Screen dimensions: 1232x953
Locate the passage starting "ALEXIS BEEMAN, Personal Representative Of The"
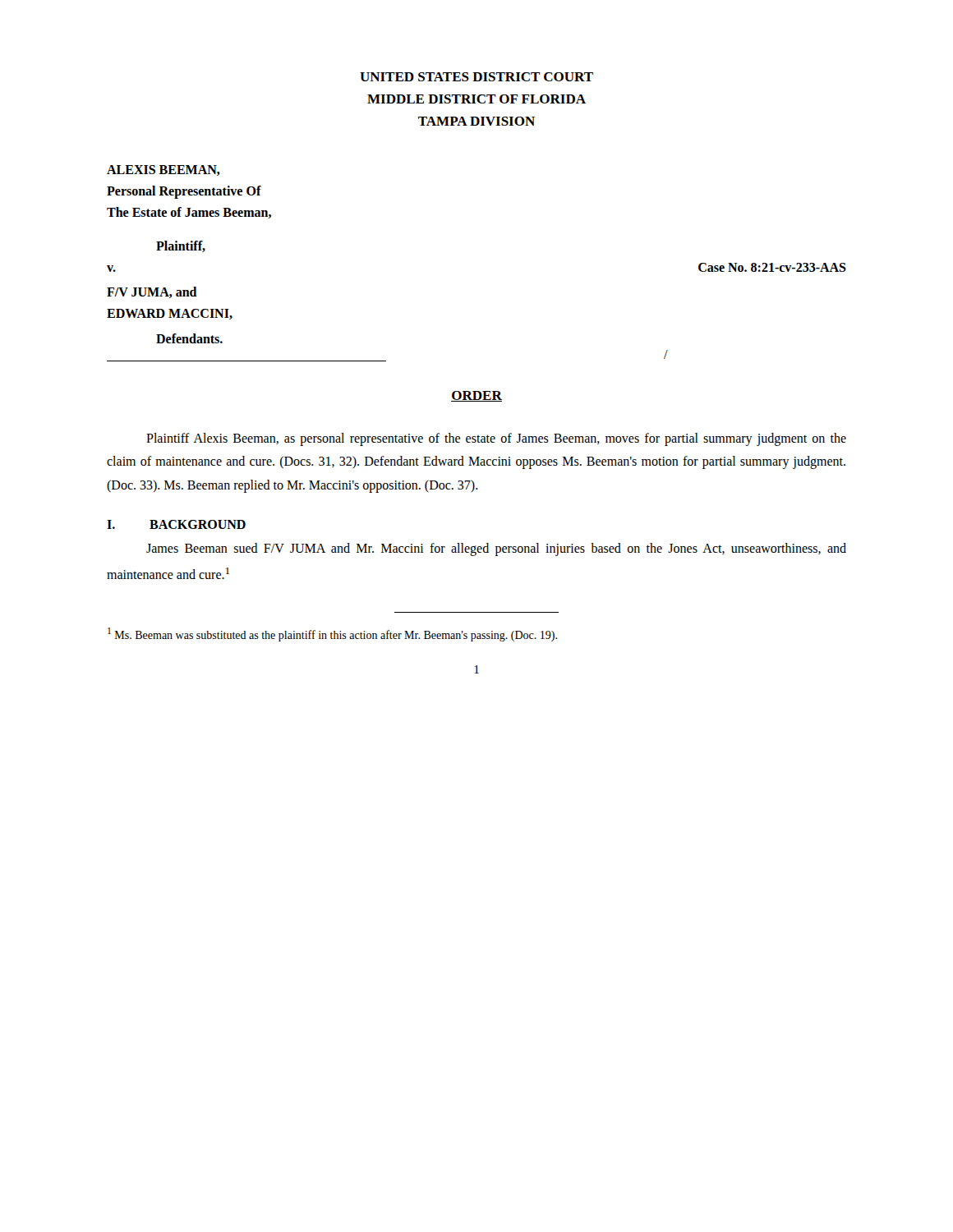tap(163, 170)
